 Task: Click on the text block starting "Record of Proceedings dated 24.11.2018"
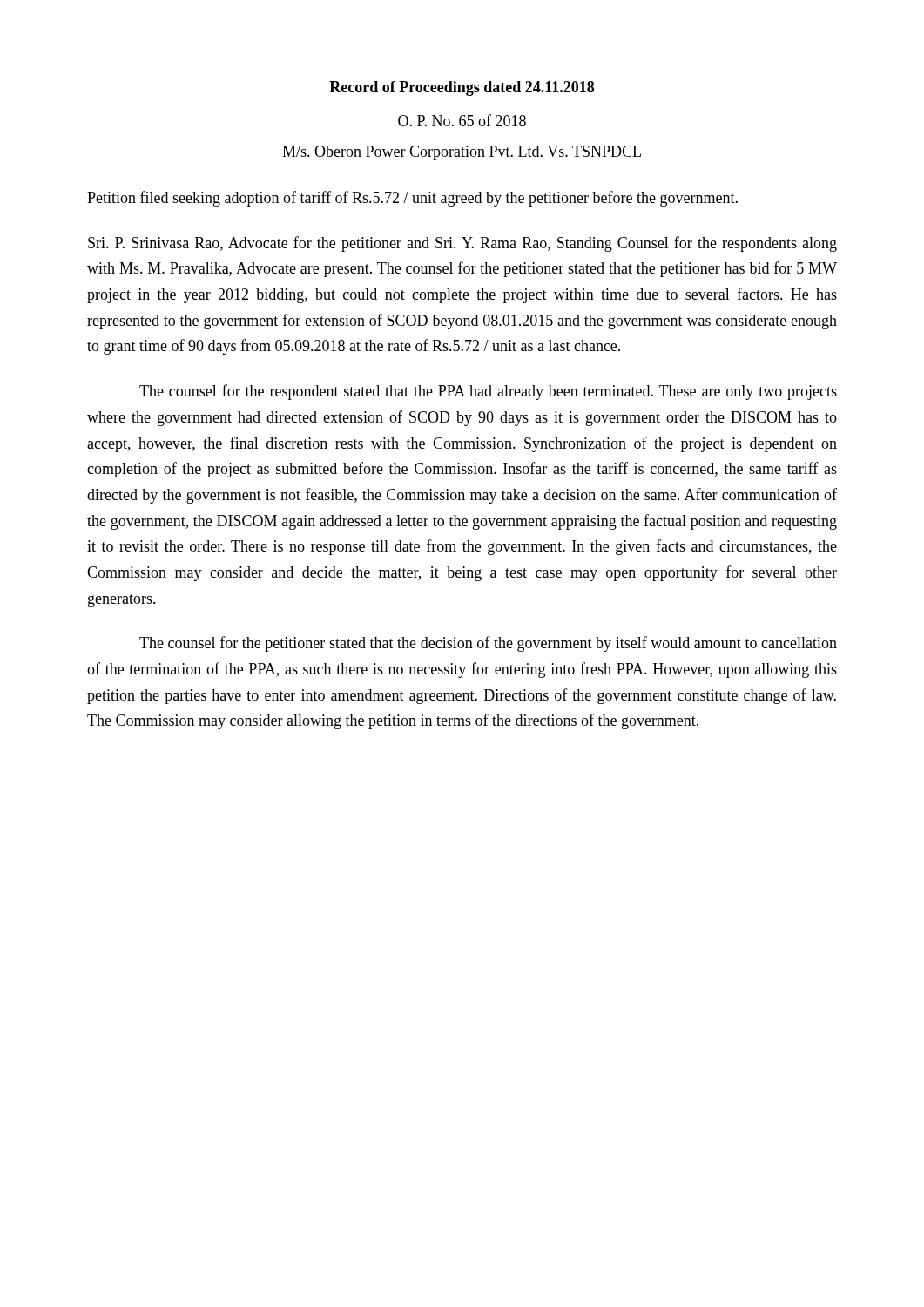click(462, 87)
